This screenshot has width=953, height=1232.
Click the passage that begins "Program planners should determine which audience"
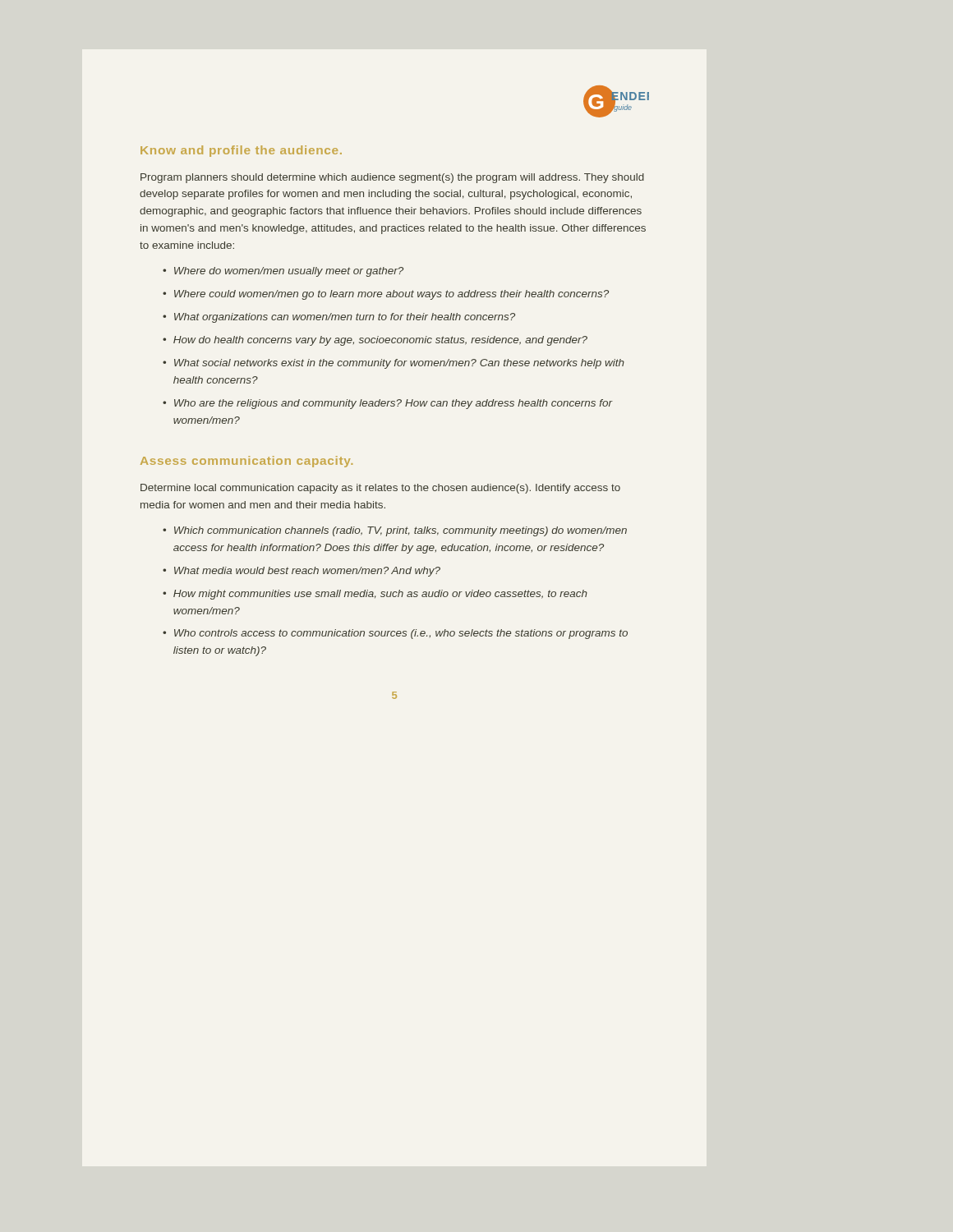pyautogui.click(x=394, y=212)
